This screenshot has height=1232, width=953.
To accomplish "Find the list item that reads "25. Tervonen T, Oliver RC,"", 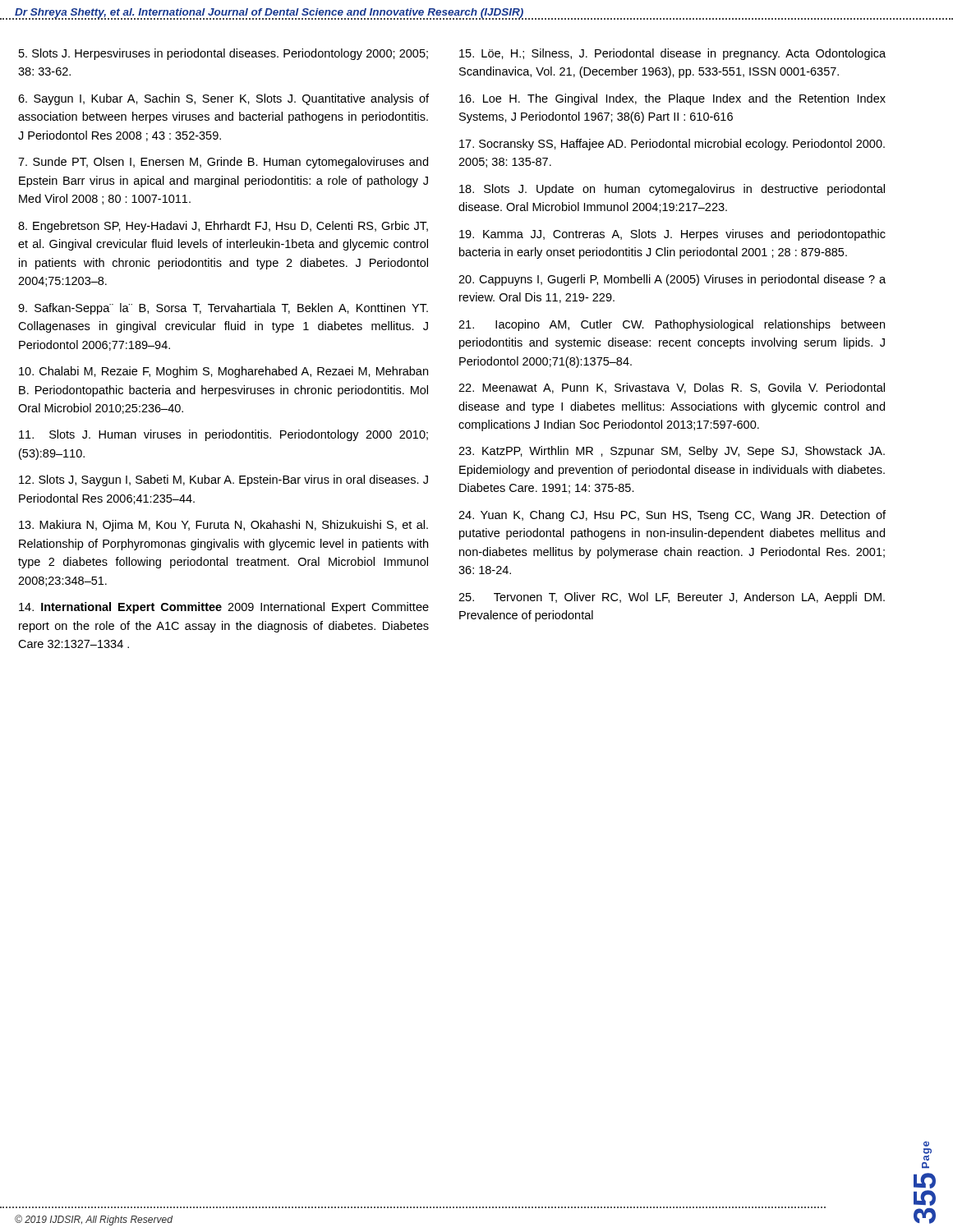I will click(672, 606).
